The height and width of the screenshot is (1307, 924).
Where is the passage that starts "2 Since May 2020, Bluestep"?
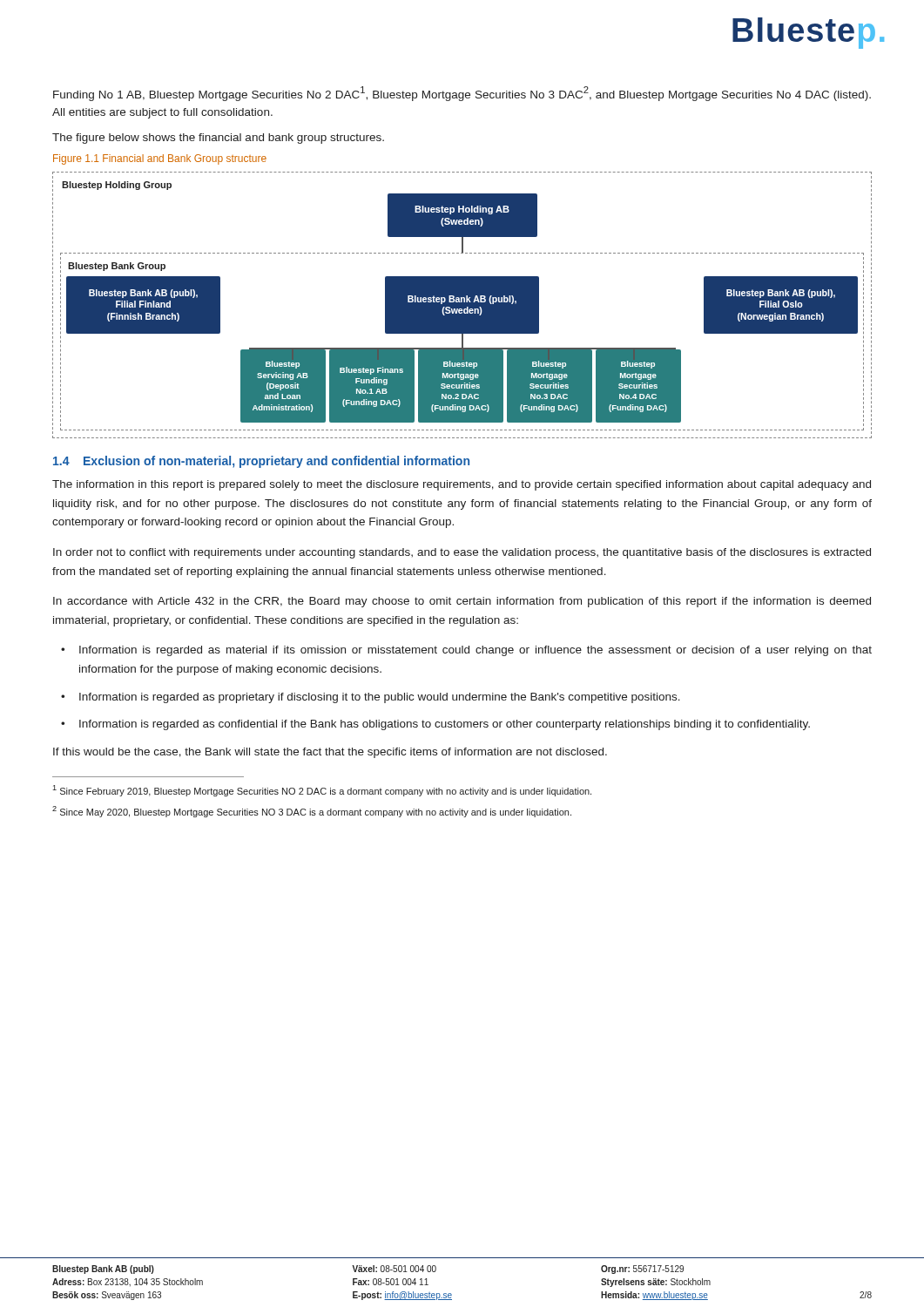pyautogui.click(x=312, y=811)
